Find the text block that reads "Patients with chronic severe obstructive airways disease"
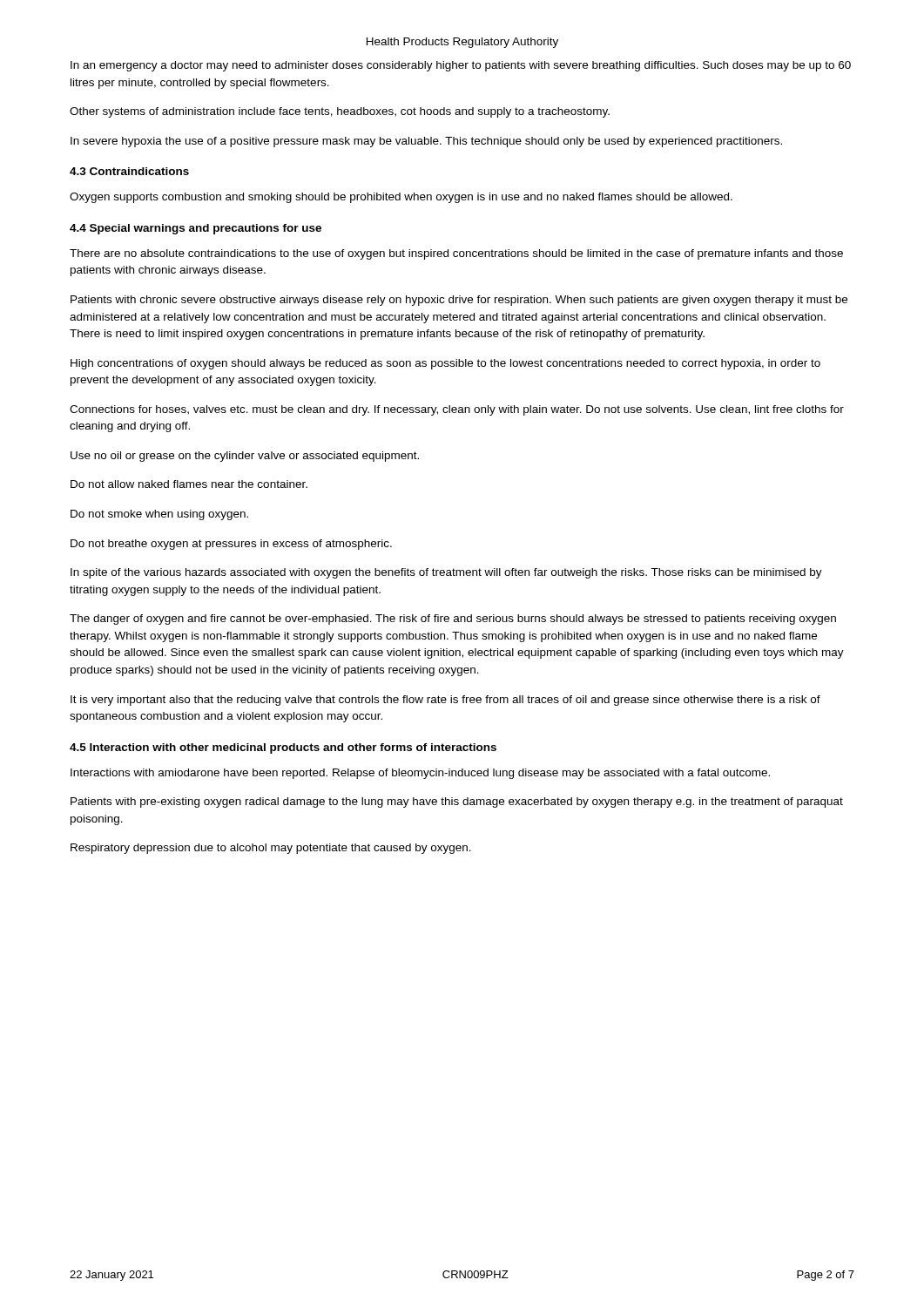 tap(459, 316)
